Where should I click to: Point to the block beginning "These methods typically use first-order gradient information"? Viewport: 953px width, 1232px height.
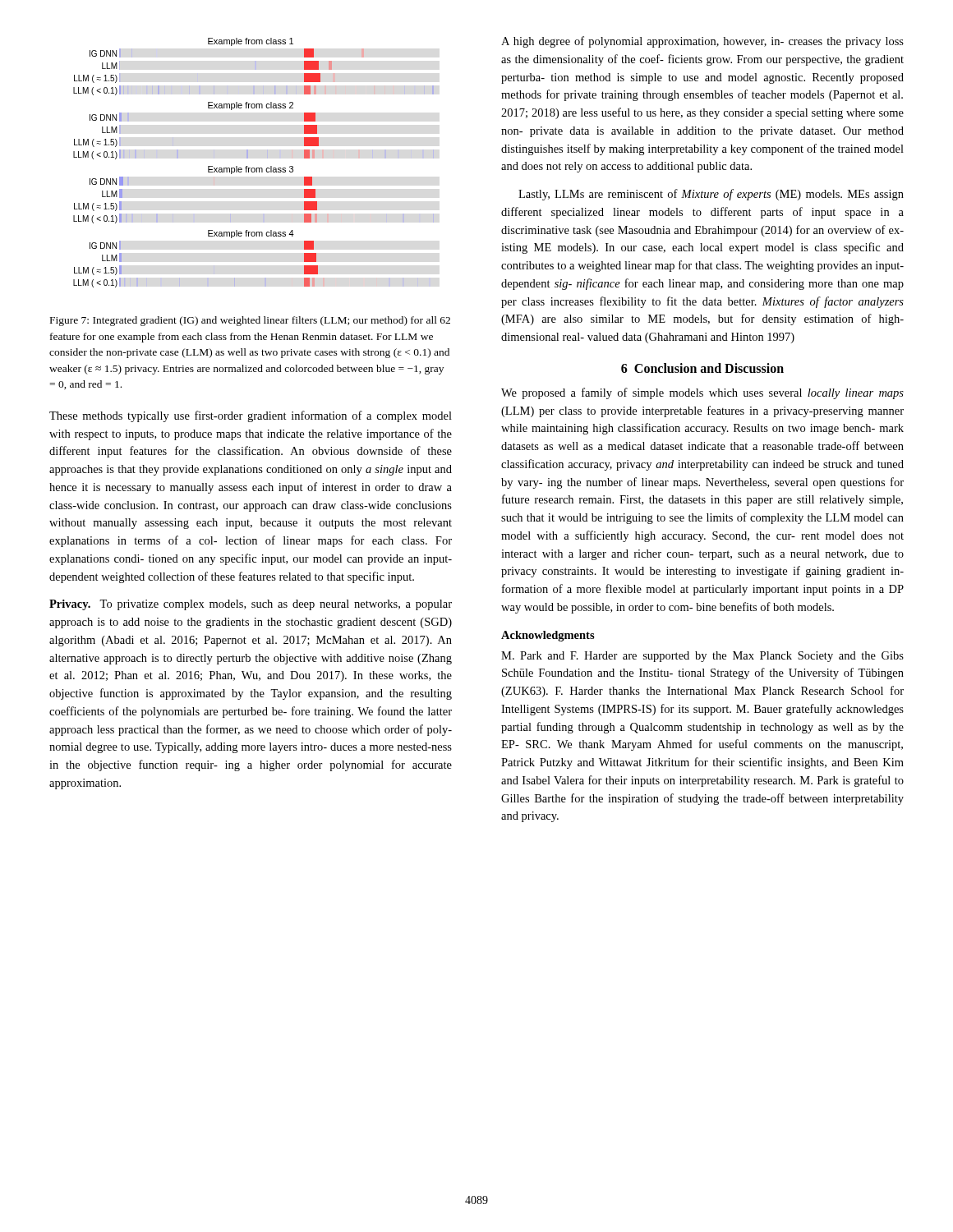click(251, 496)
